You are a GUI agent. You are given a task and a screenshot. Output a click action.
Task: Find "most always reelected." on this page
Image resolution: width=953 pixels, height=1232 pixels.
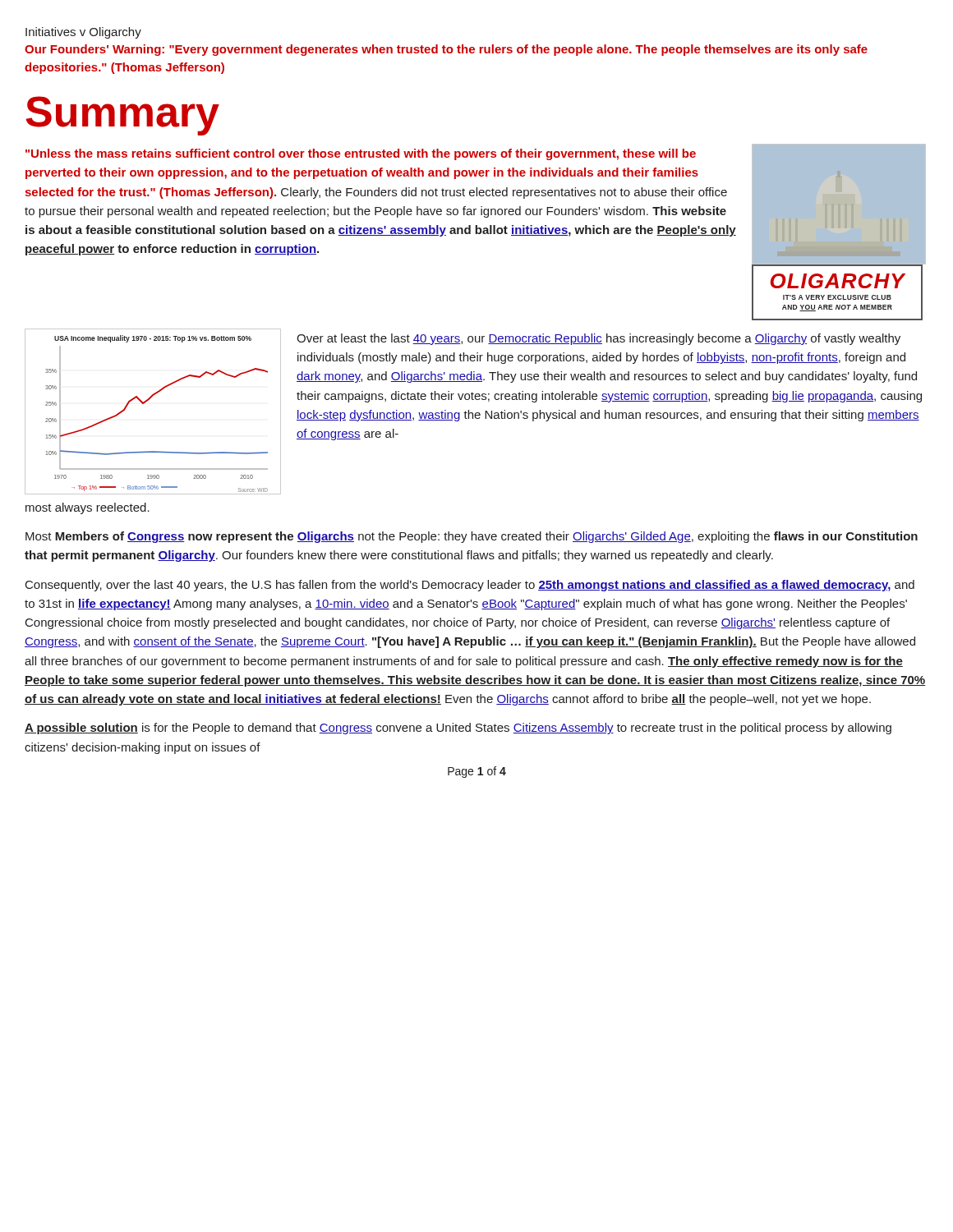pyautogui.click(x=87, y=507)
